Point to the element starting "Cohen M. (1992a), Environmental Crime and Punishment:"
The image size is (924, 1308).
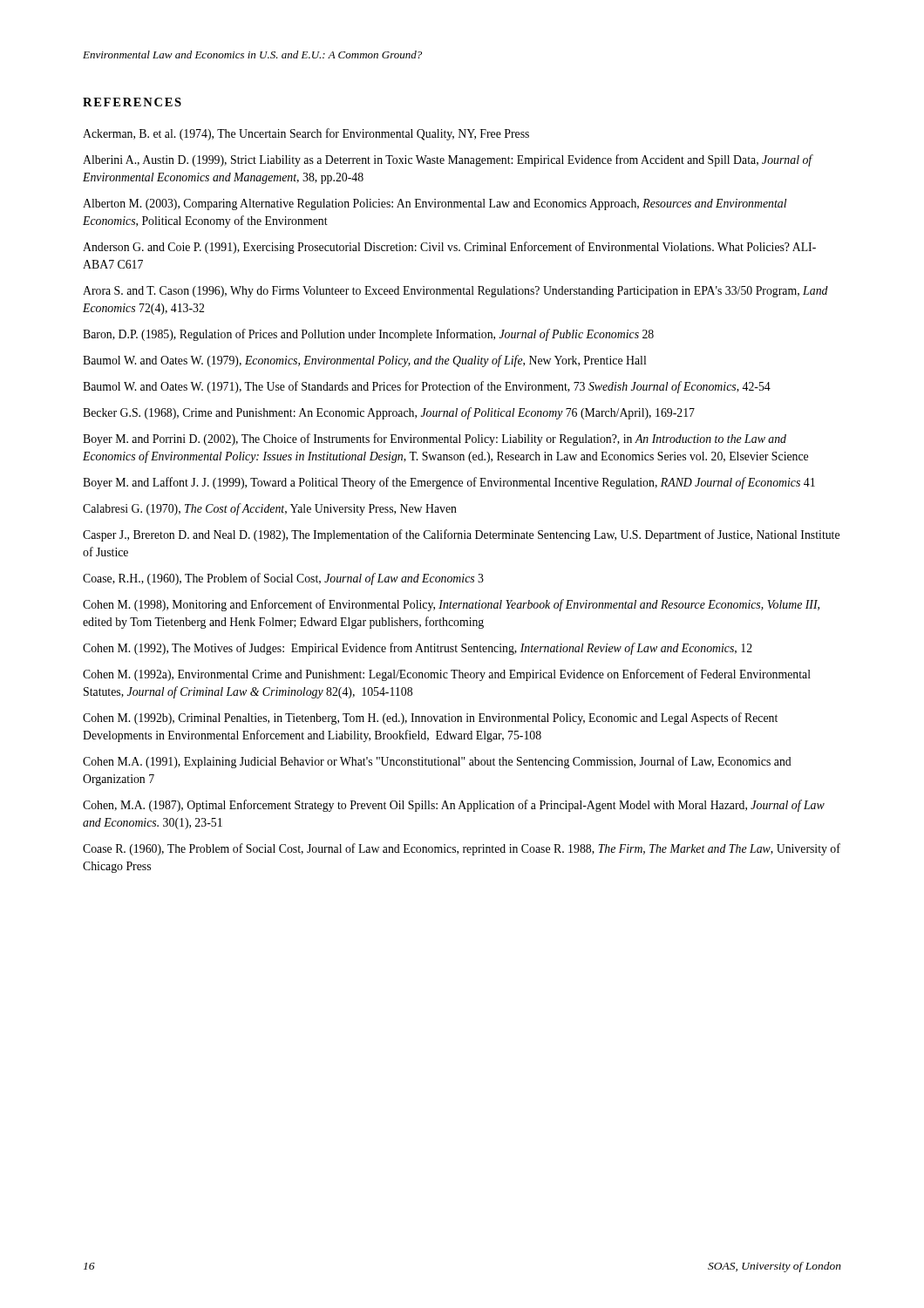(447, 683)
